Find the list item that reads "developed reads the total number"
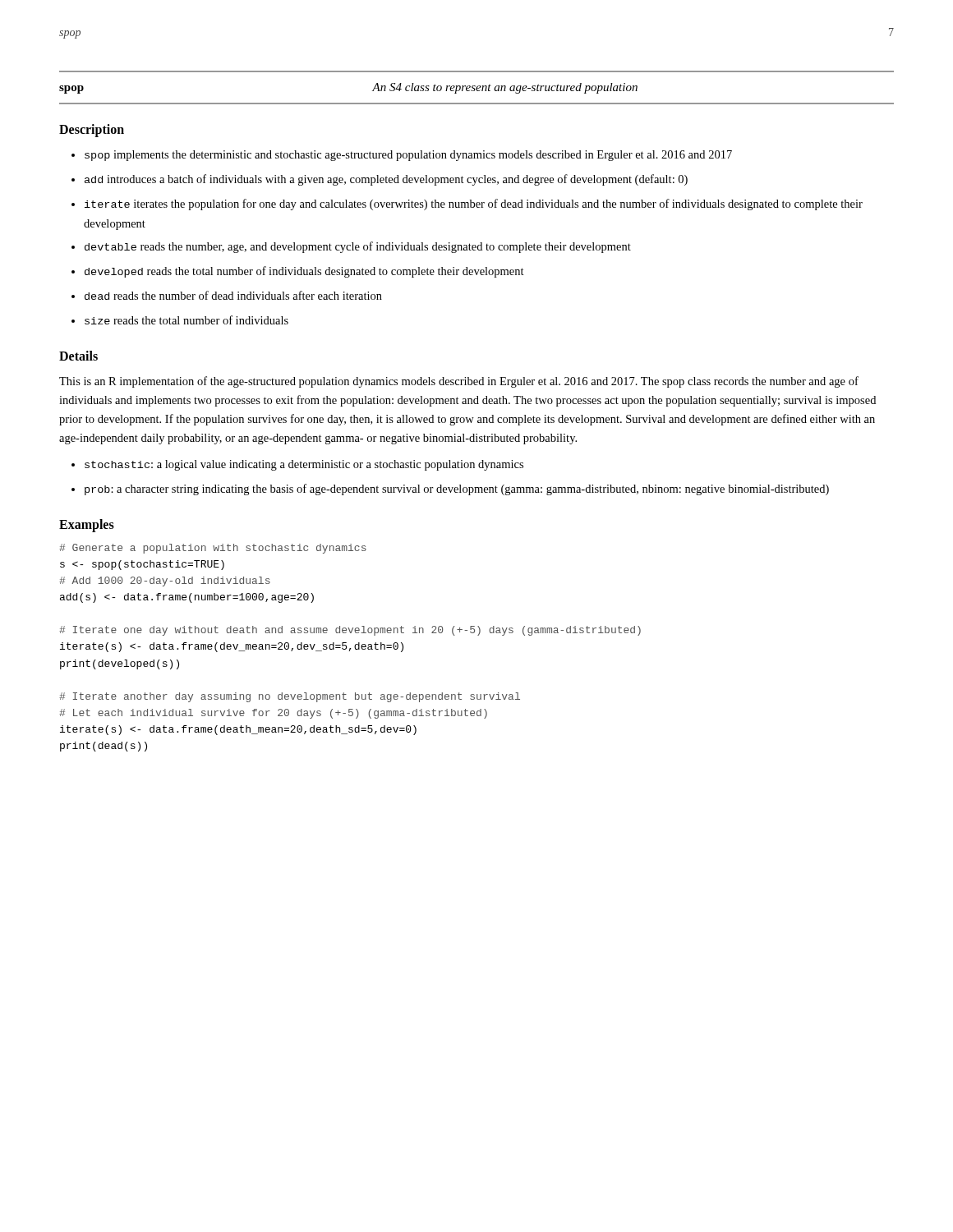Viewport: 953px width, 1232px height. pyautogui.click(x=304, y=272)
